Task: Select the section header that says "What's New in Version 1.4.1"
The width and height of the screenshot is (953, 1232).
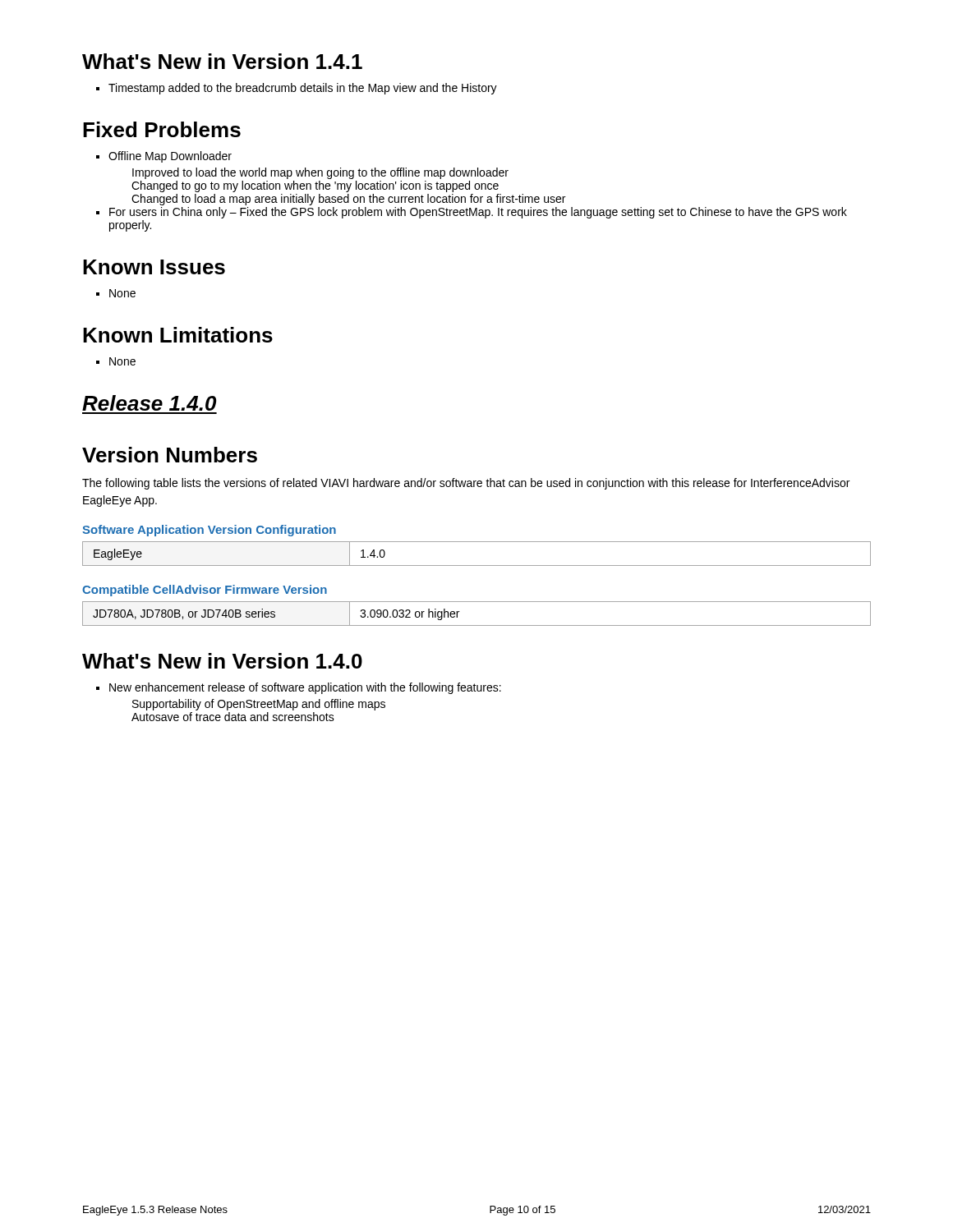Action: pos(222,61)
